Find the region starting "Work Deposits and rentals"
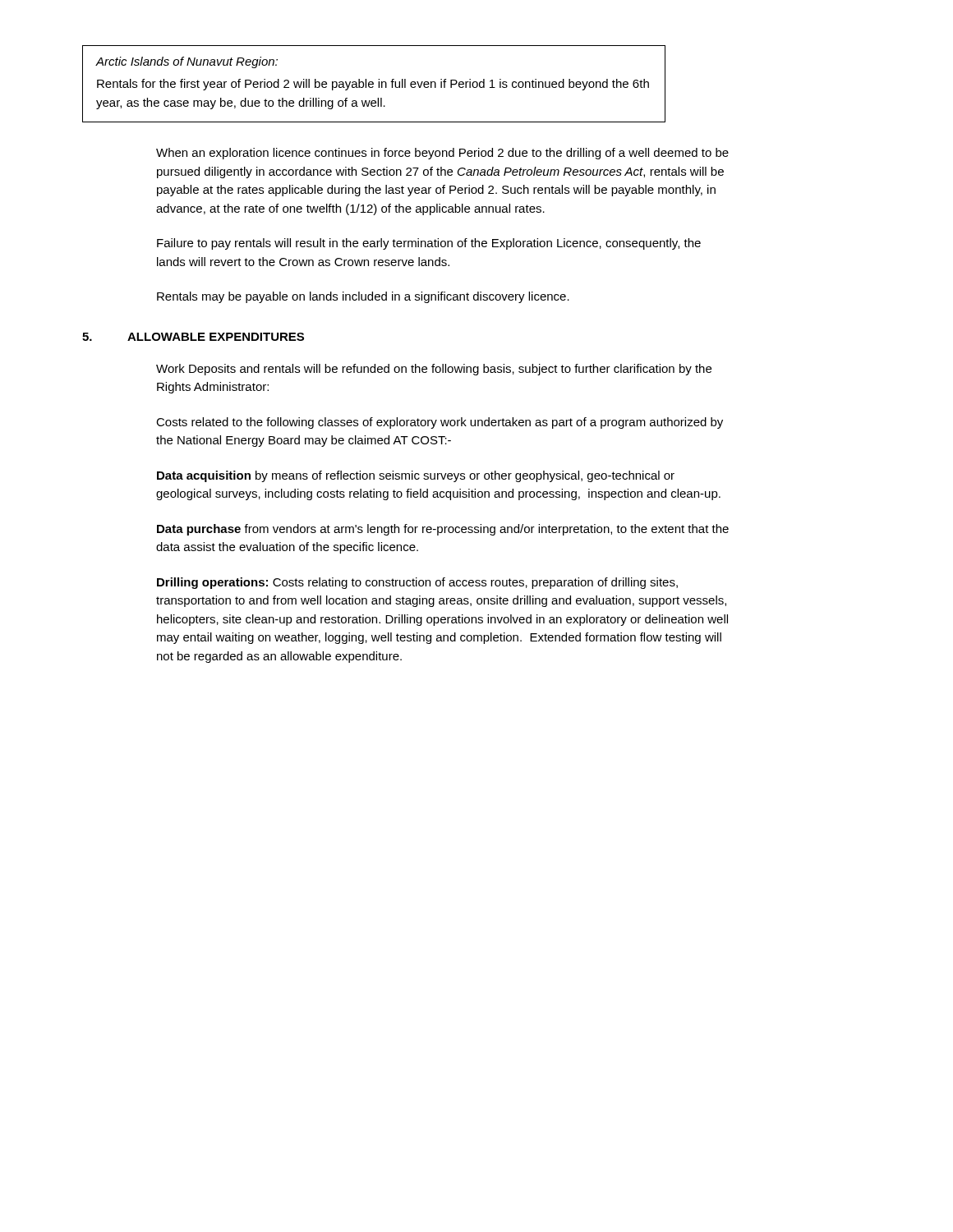Screen dimensions: 1232x953 click(x=434, y=377)
